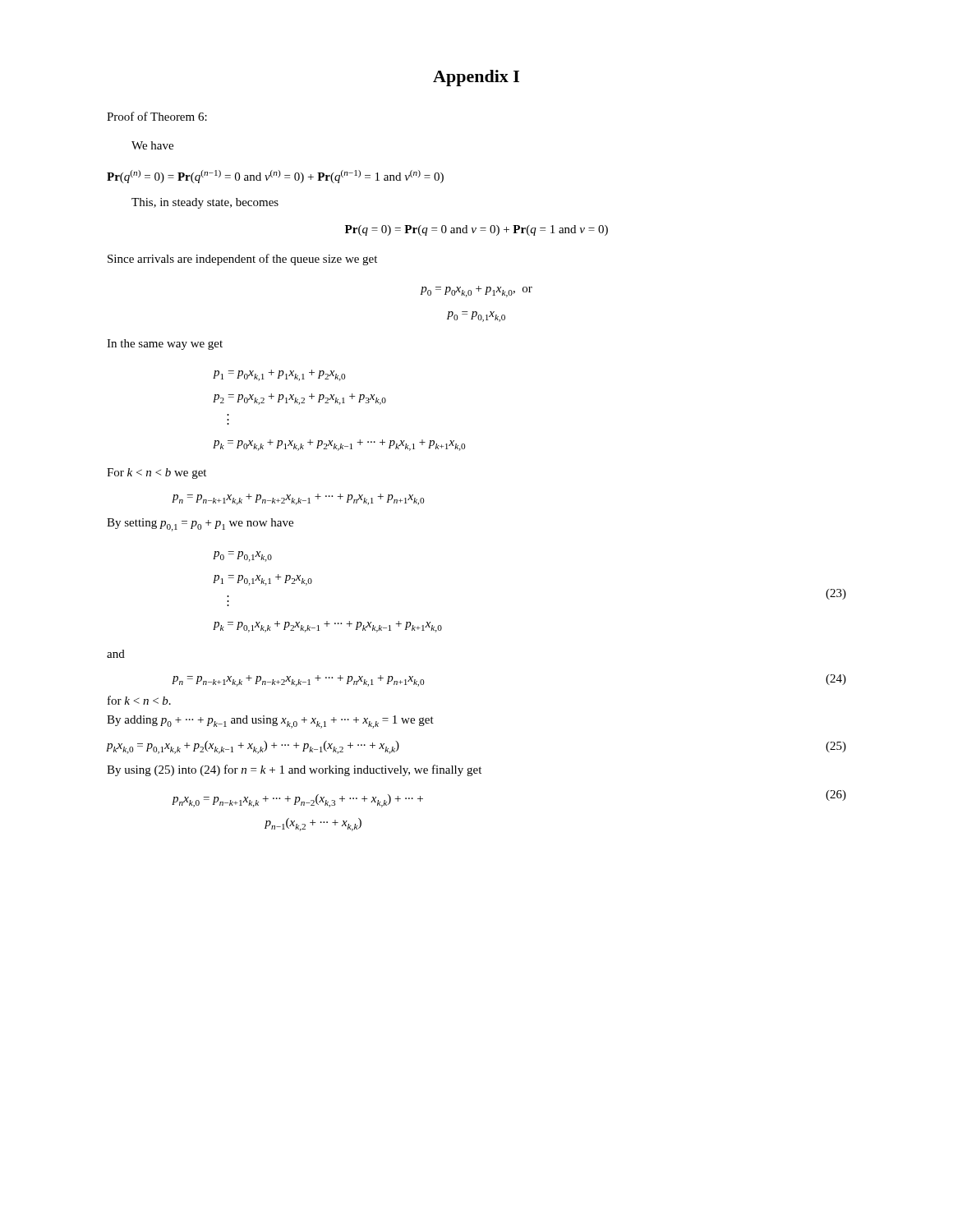
Task: Point to the block starting "p0 = p0,1xk,0"
Action: (242, 556)
